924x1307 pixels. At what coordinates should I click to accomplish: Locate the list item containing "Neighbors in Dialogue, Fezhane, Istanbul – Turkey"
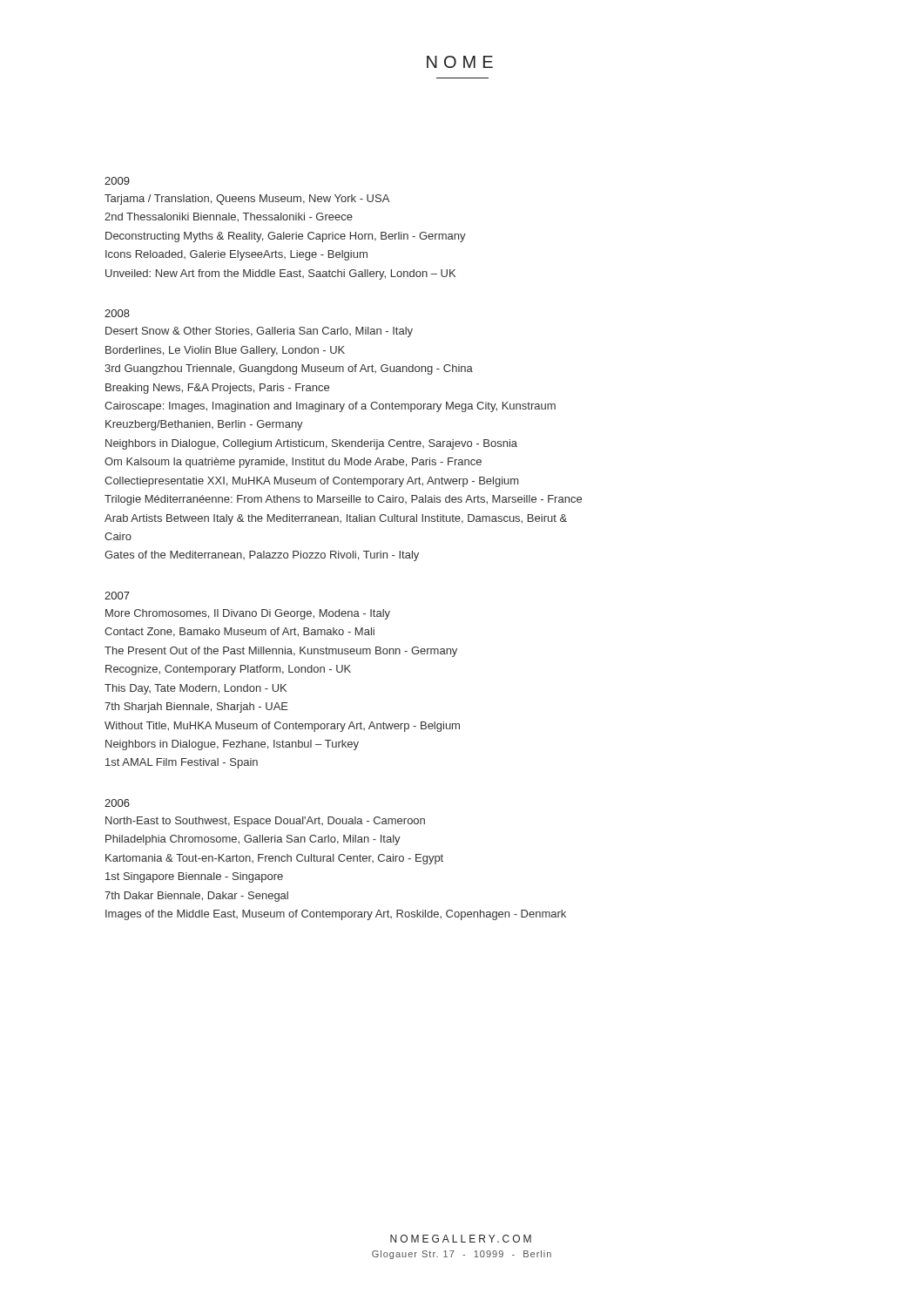232,744
